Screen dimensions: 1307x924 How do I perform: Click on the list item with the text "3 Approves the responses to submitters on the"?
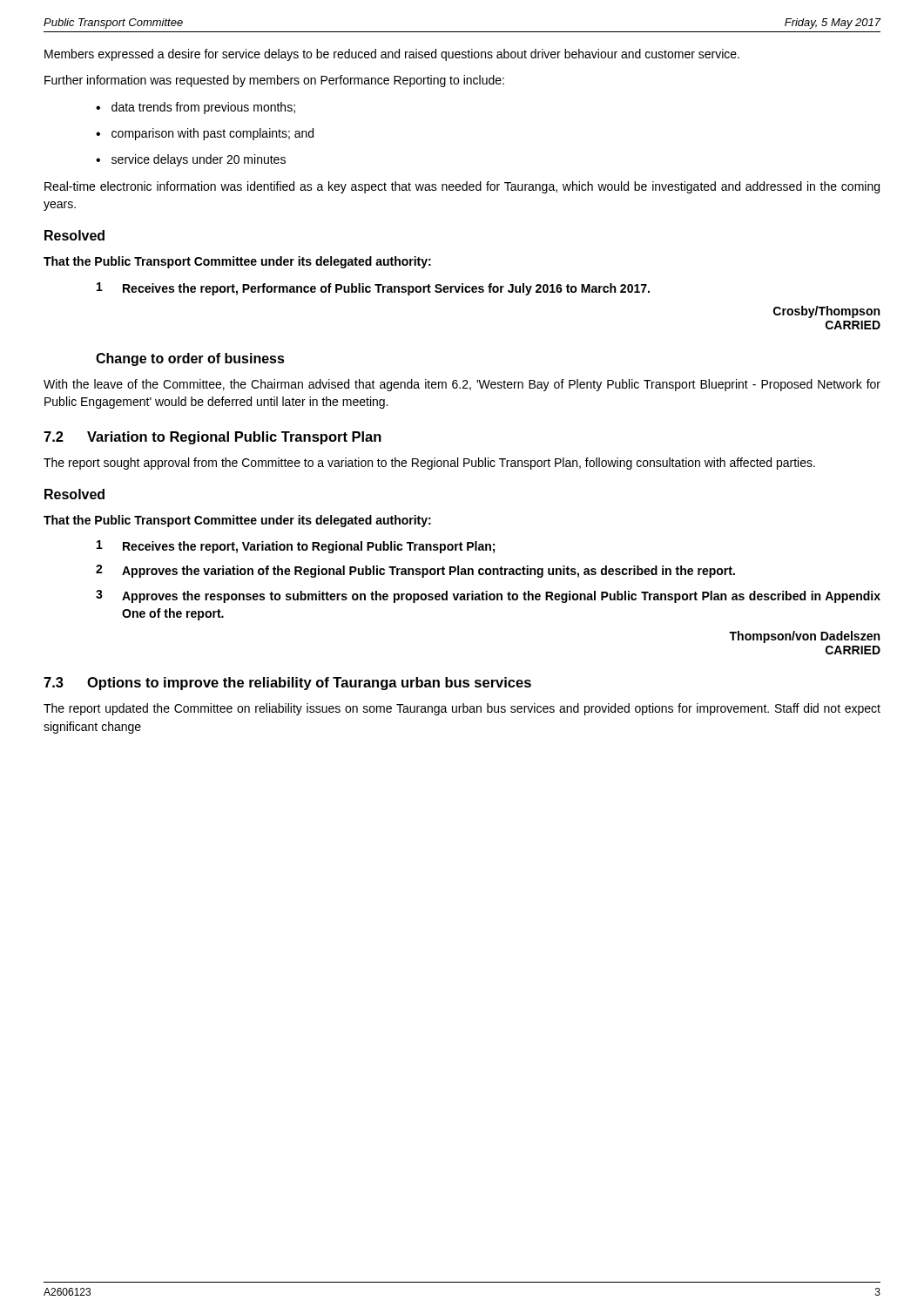[x=488, y=605]
